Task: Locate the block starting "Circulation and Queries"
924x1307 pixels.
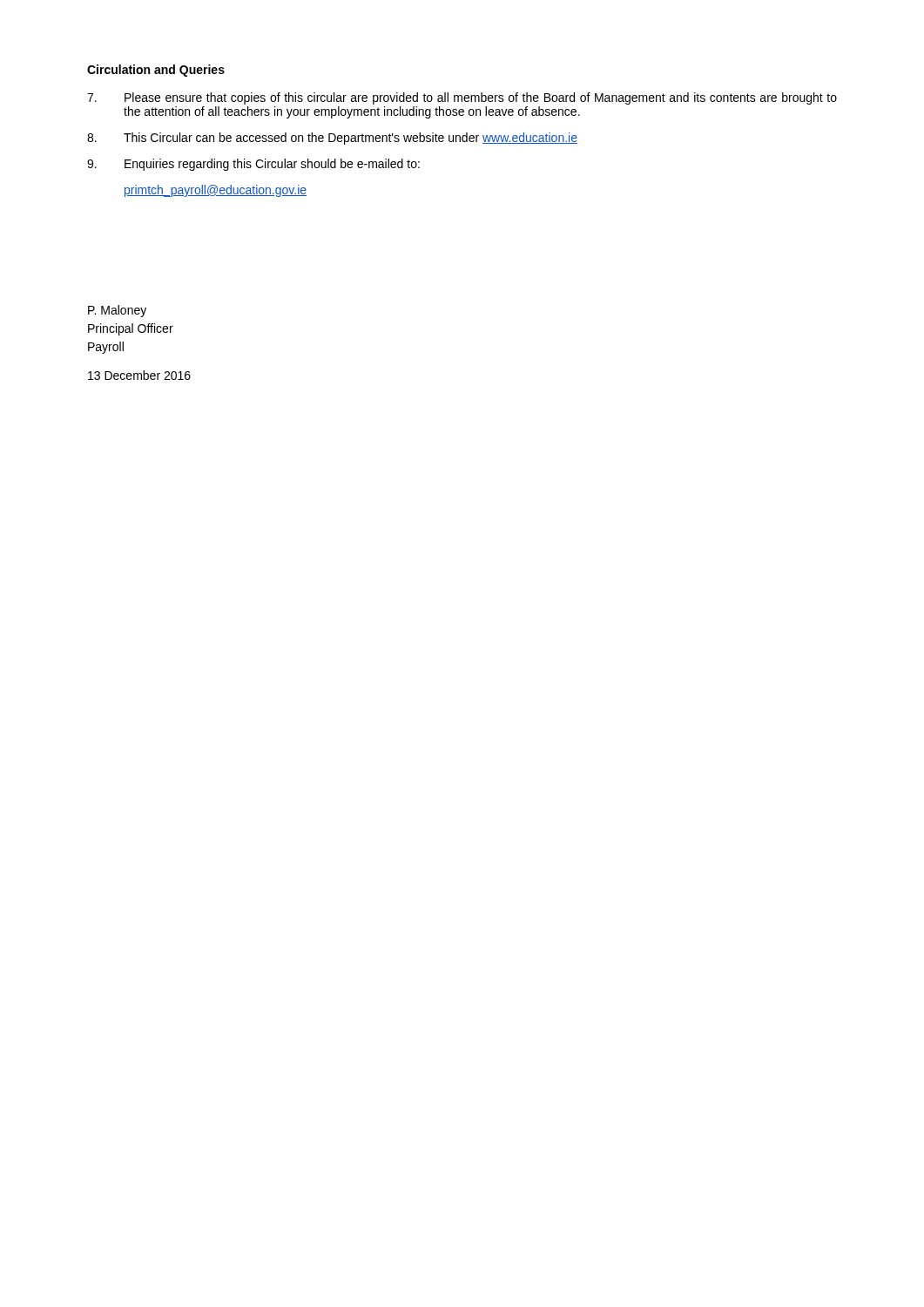Action: click(x=156, y=70)
